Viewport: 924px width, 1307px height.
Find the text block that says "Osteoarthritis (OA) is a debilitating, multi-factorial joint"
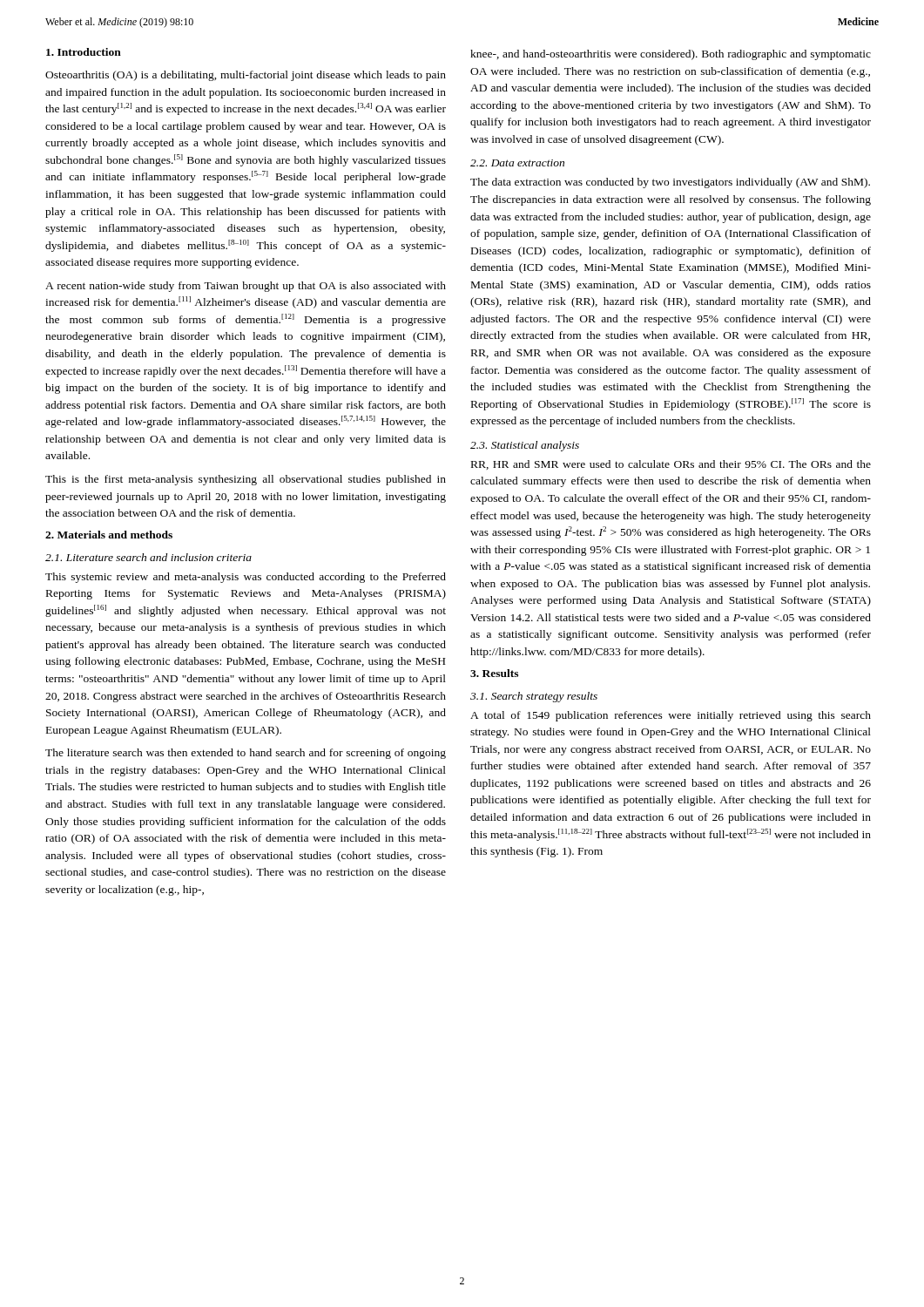[x=246, y=294]
